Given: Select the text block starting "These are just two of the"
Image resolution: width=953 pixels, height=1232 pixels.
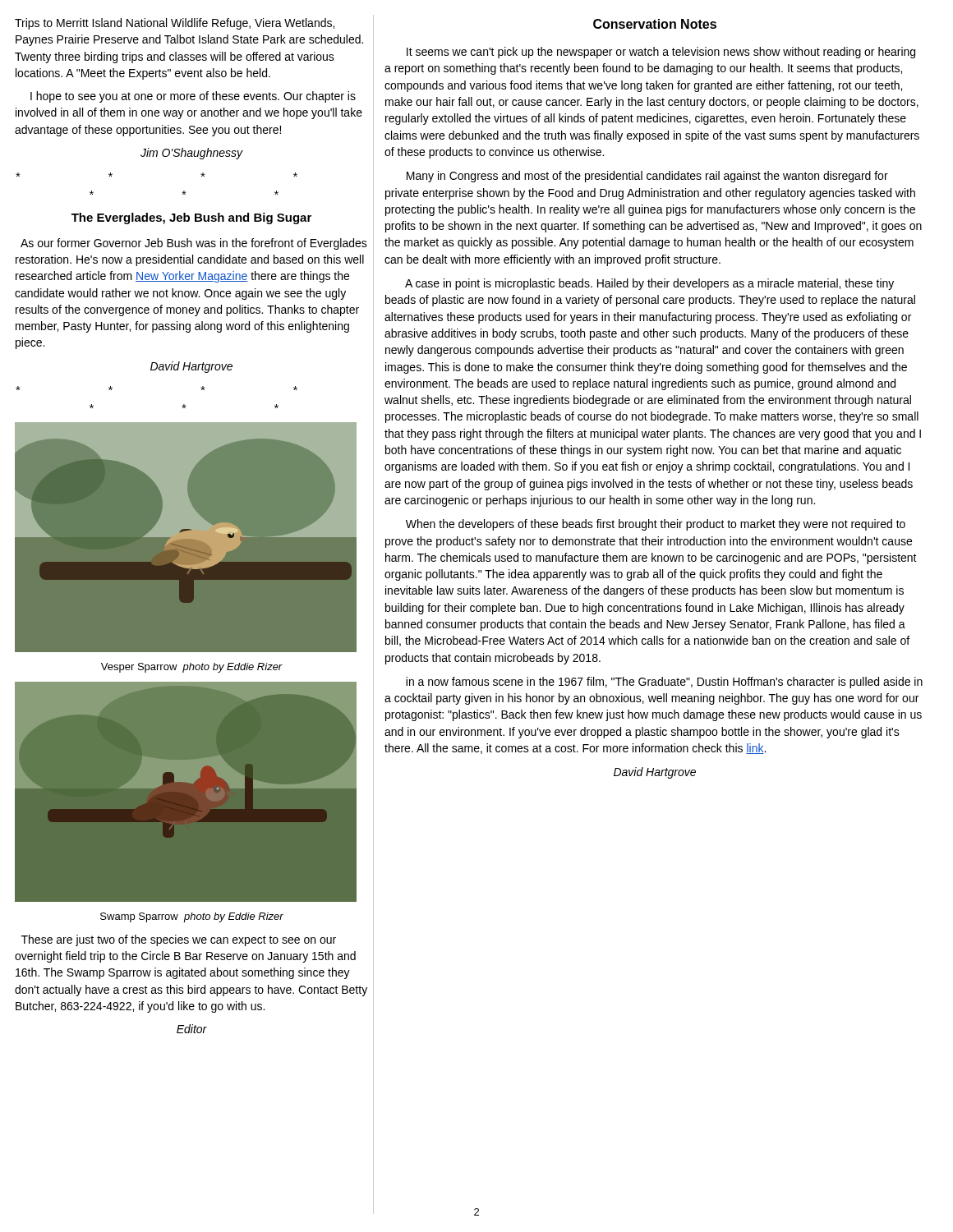Looking at the screenshot, I should [191, 973].
